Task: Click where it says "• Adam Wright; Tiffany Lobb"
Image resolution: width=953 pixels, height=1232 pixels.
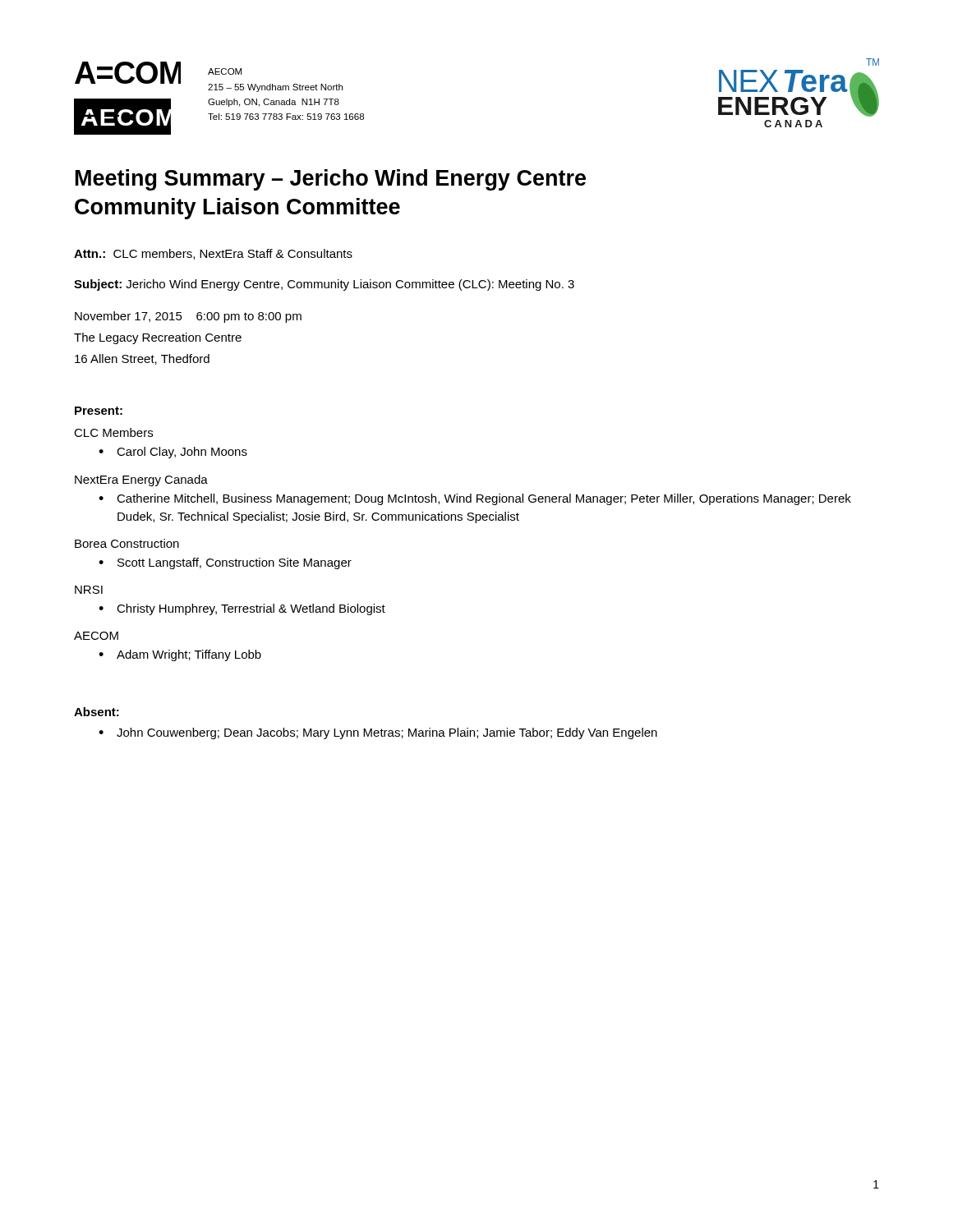Action: coord(180,655)
